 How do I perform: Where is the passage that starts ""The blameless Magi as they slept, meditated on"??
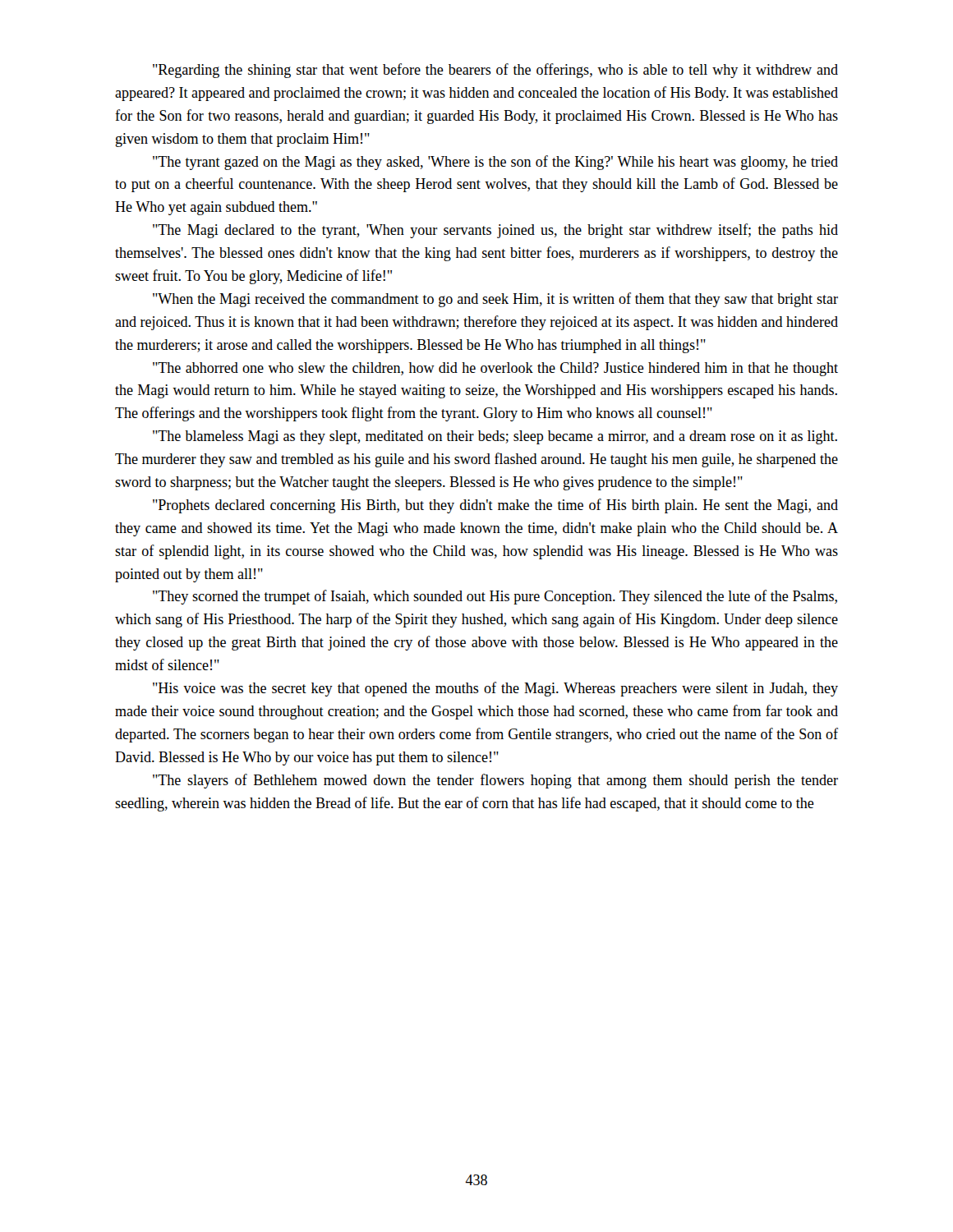tap(476, 460)
